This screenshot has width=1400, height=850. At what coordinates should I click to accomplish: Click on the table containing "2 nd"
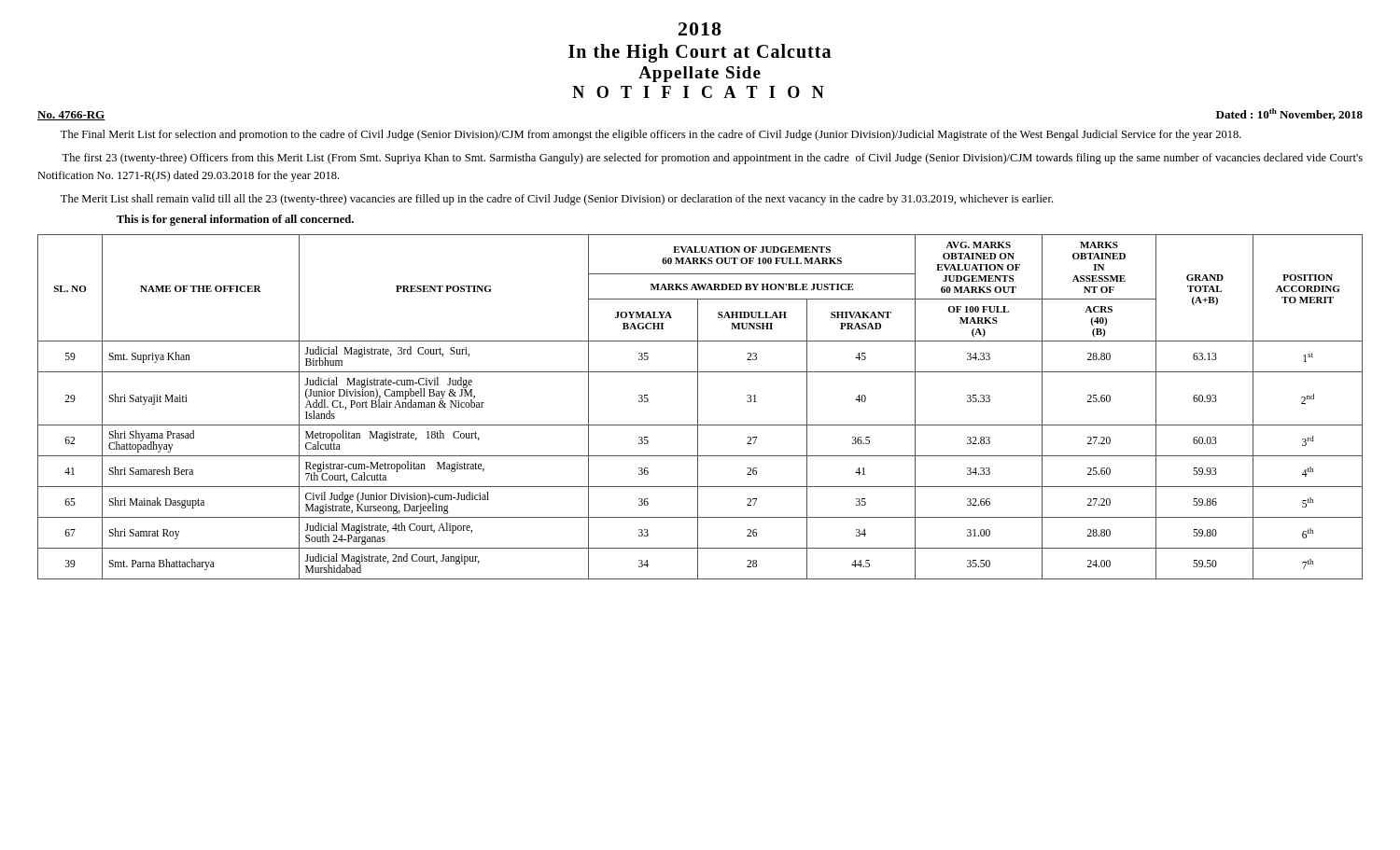[700, 407]
